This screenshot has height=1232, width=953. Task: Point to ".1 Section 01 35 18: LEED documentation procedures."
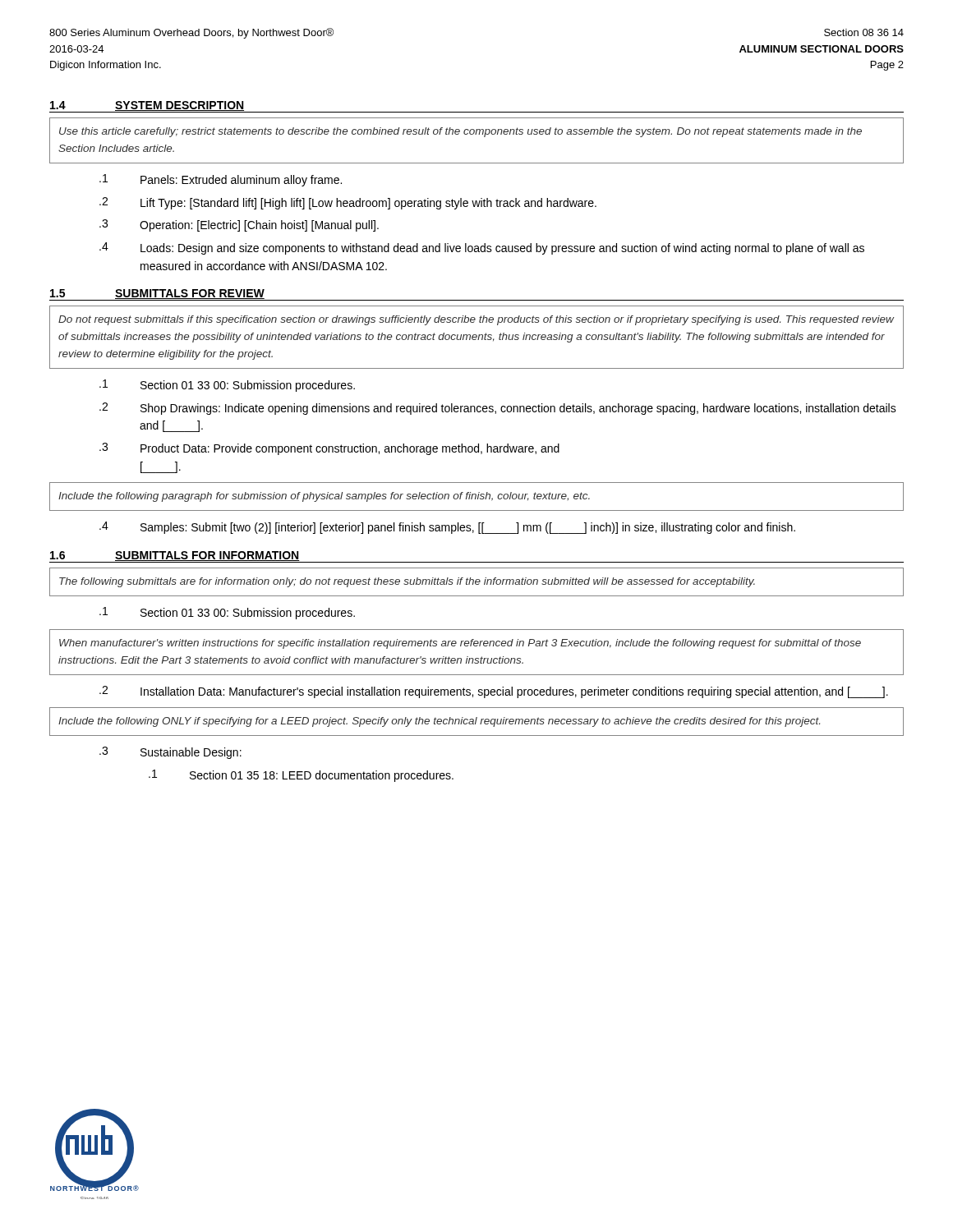[x=301, y=776]
